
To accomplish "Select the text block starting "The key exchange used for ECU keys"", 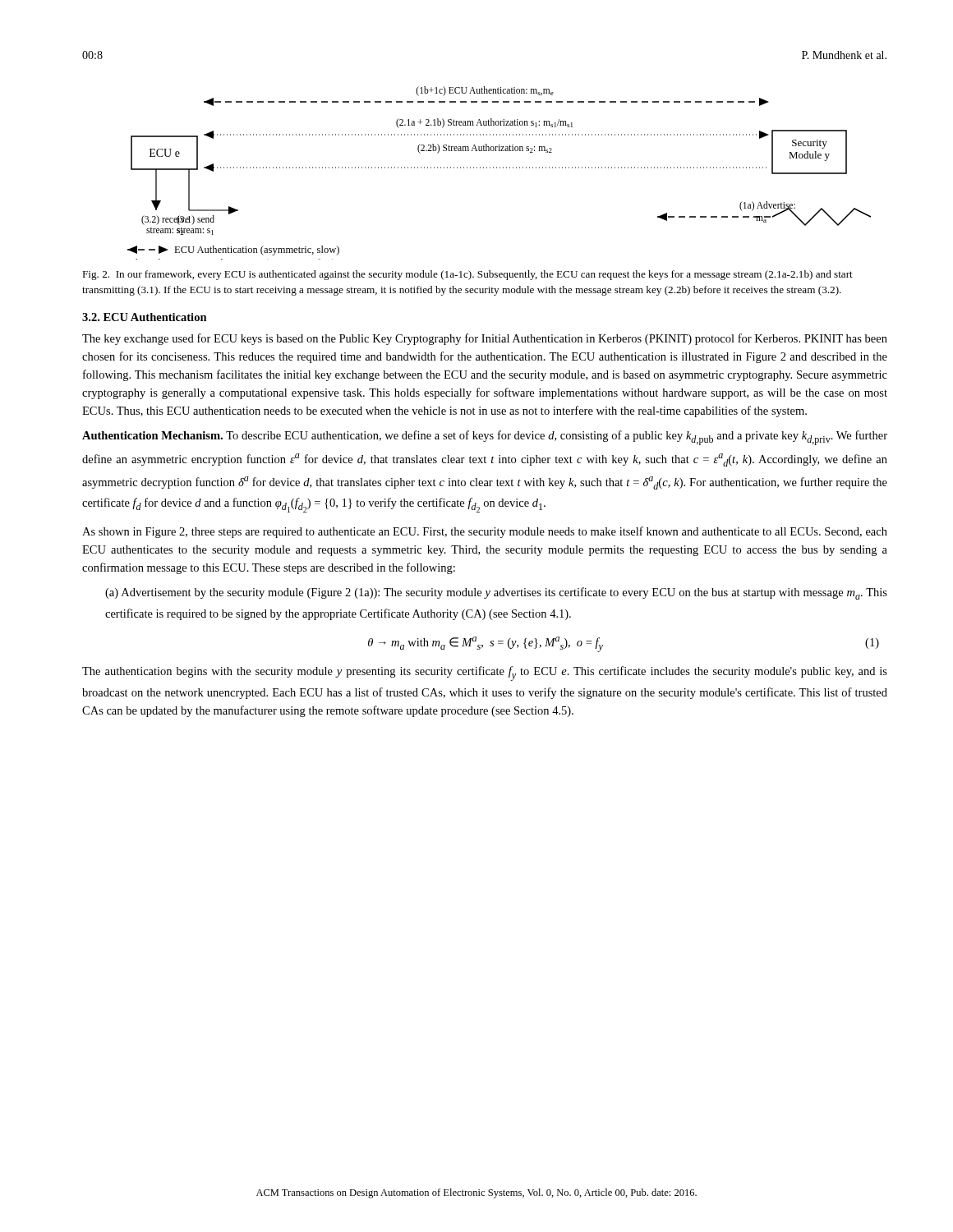I will (485, 375).
